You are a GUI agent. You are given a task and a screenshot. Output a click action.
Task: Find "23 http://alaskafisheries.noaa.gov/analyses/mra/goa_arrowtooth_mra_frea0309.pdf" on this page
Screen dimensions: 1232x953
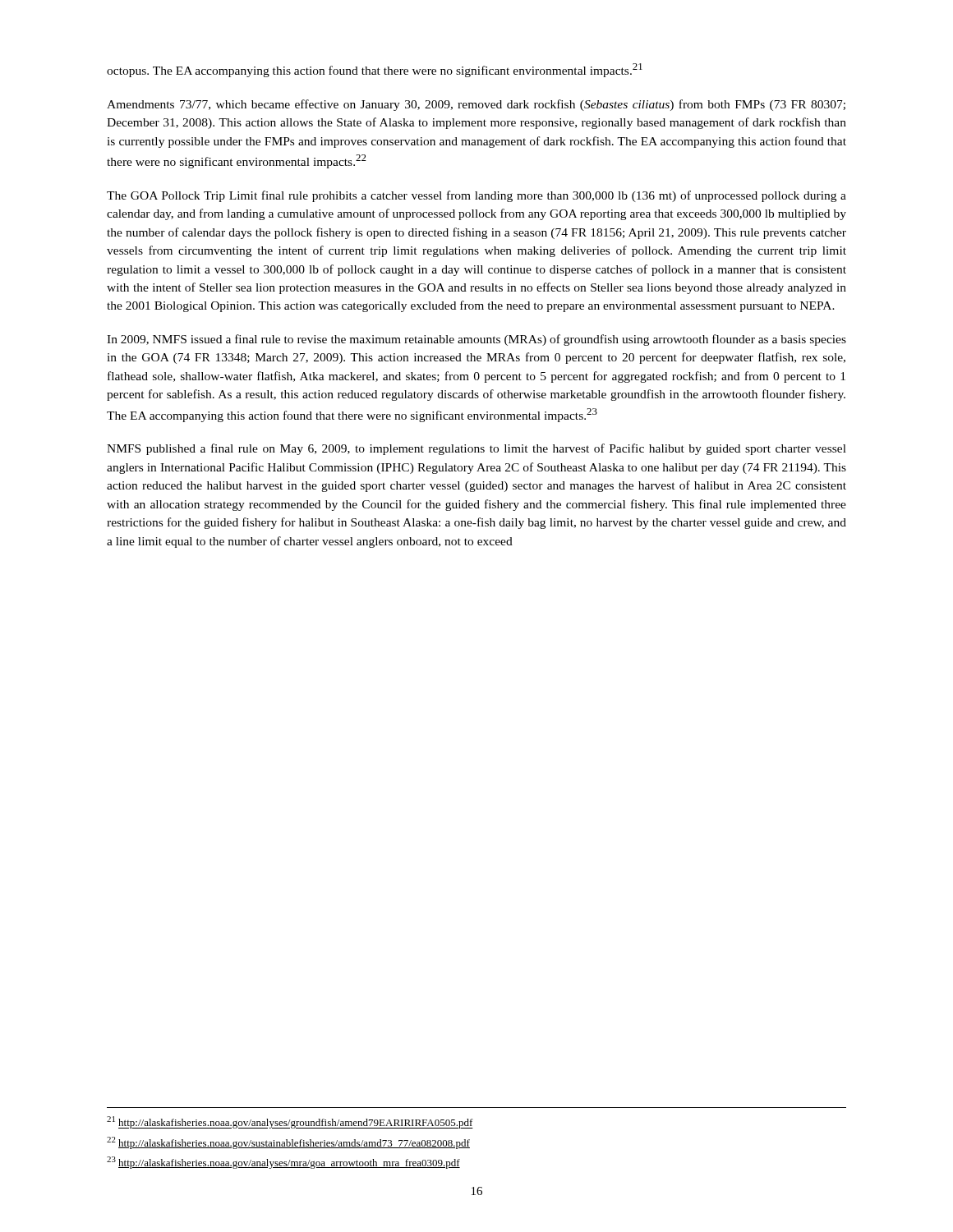coord(283,1161)
